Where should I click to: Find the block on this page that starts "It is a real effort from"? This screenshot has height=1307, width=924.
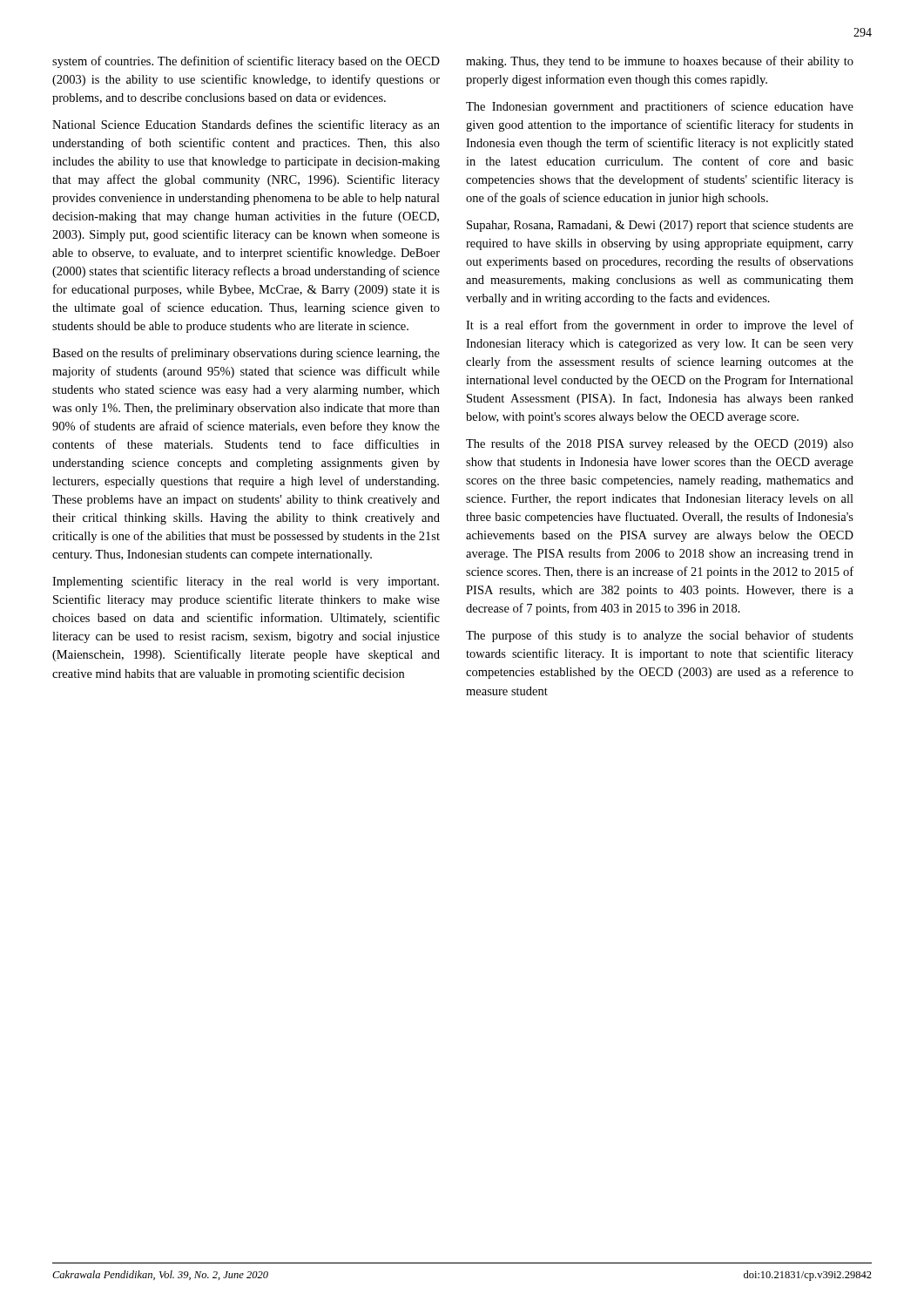coord(660,371)
